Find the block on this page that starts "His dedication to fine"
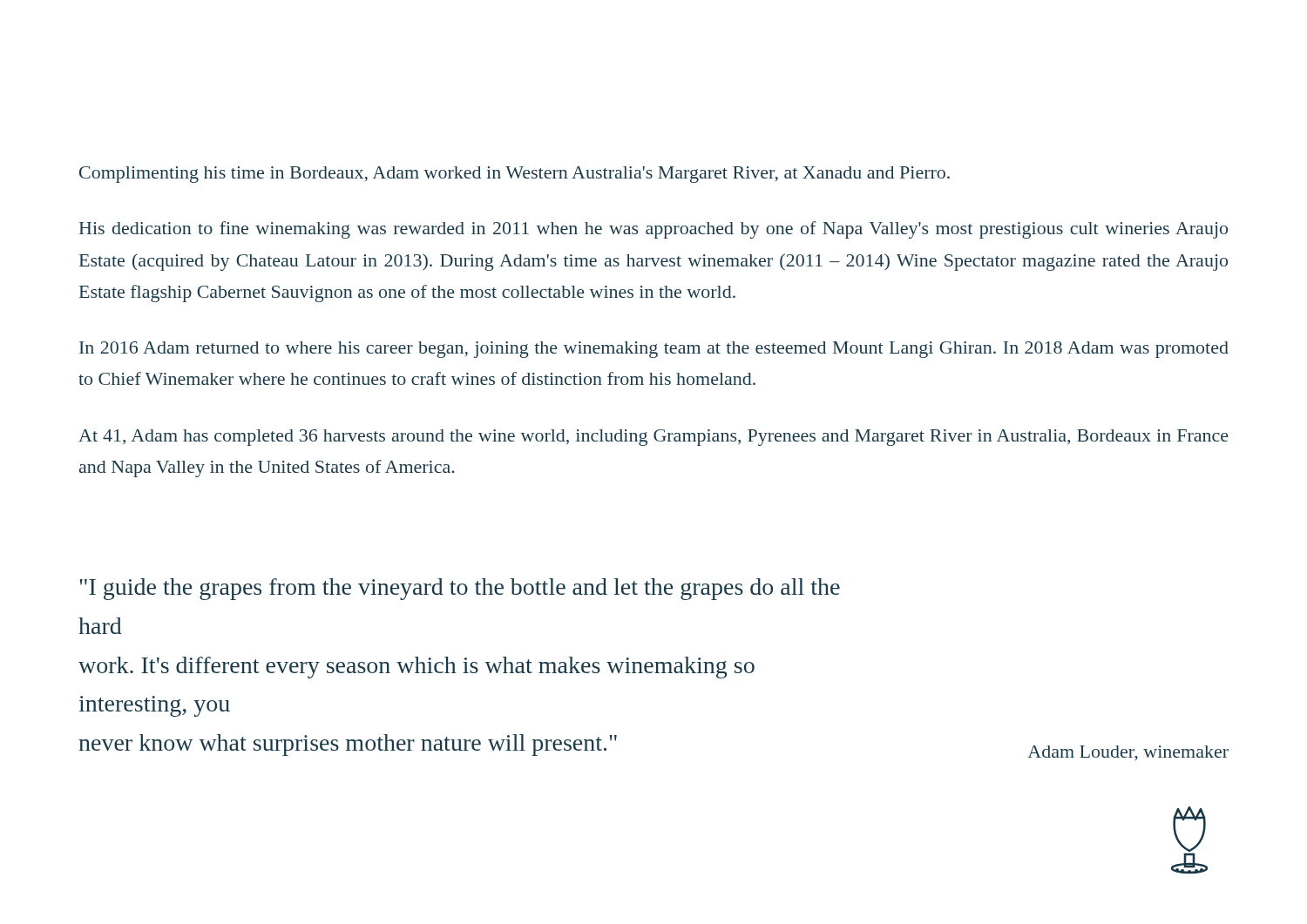 click(654, 260)
